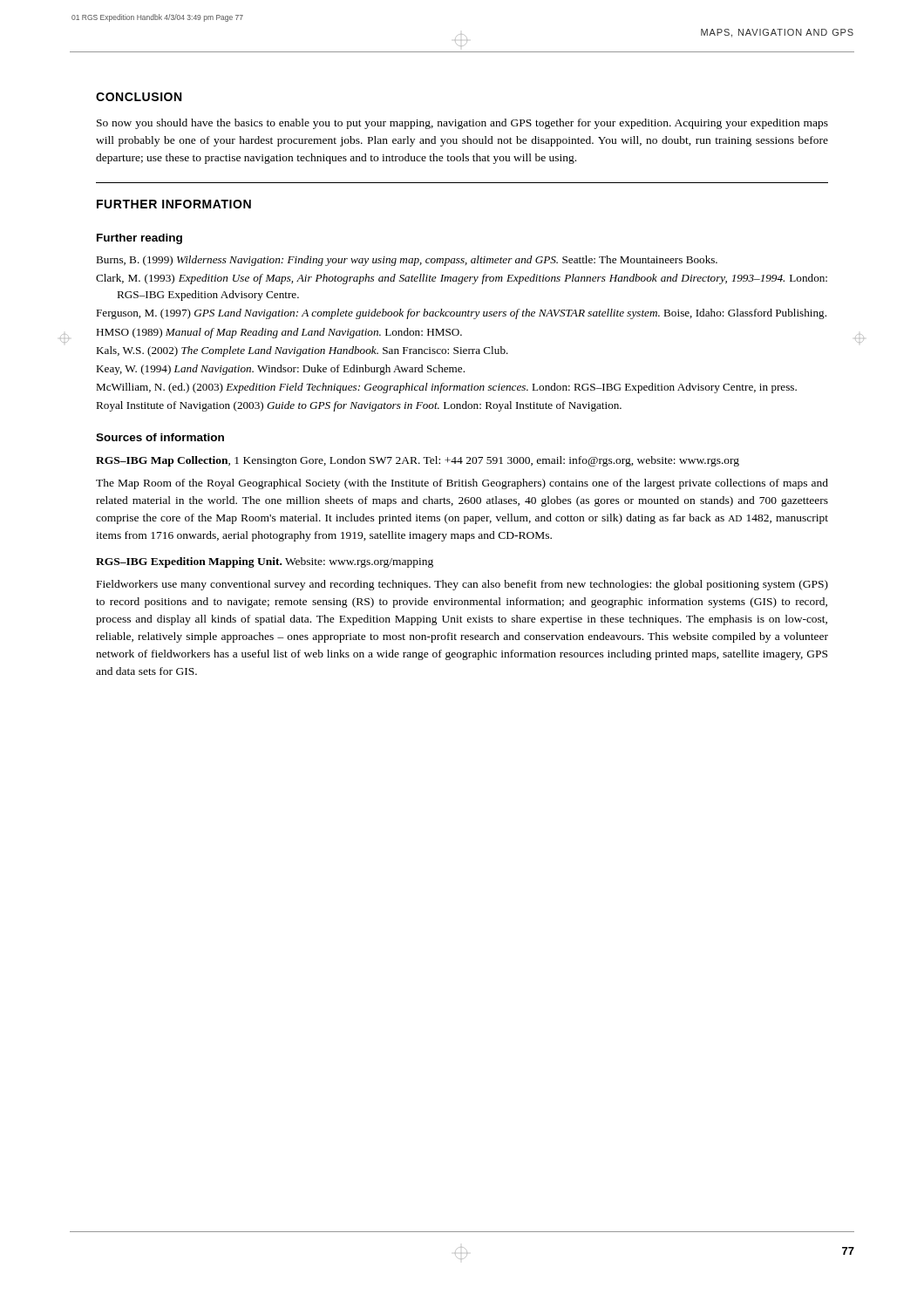This screenshot has width=924, height=1308.
Task: Locate the list item with the text "Keay, W. (1994) Land Navigation."
Action: tap(281, 368)
